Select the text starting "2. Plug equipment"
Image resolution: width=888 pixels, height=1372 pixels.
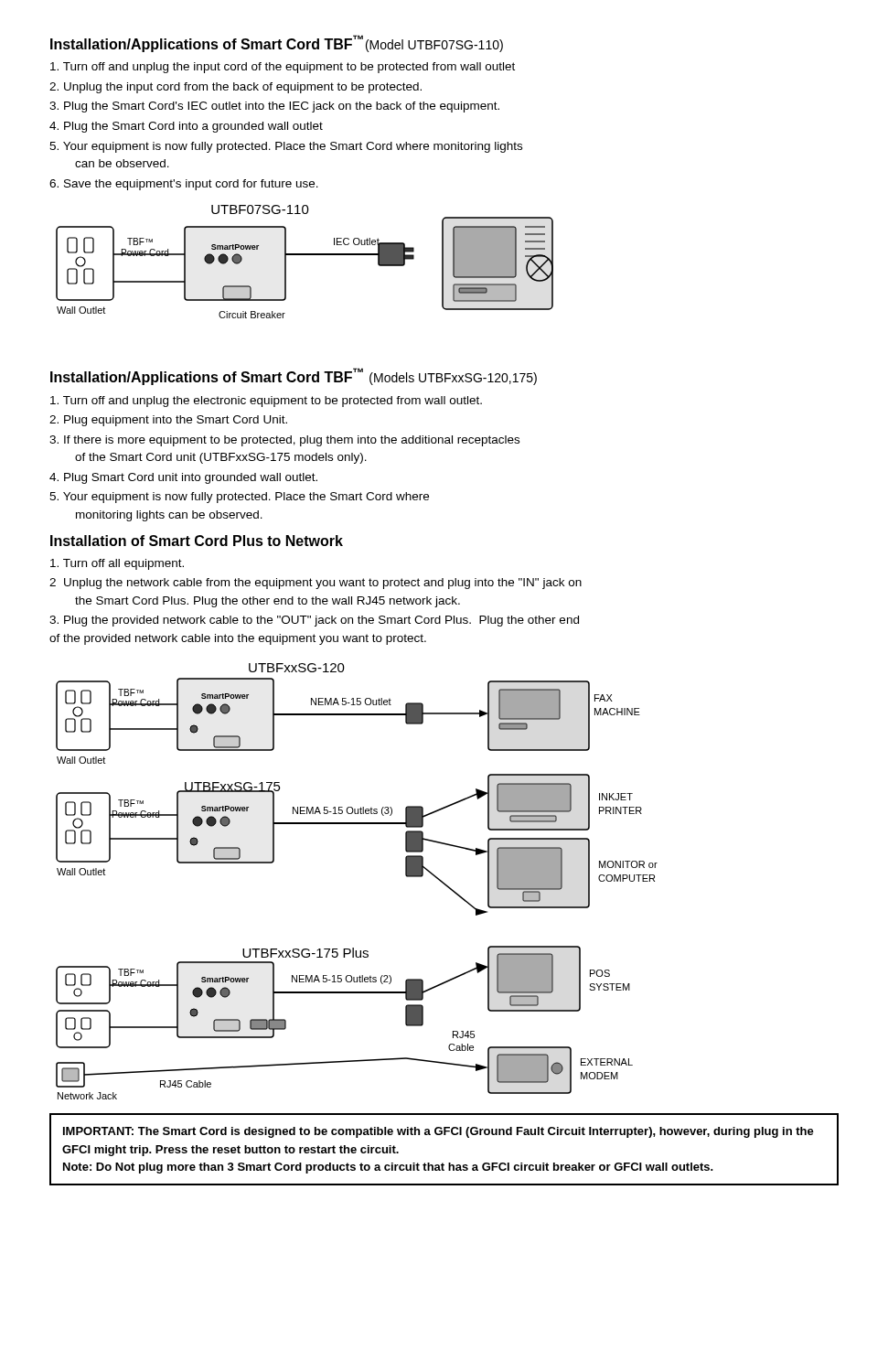[169, 420]
